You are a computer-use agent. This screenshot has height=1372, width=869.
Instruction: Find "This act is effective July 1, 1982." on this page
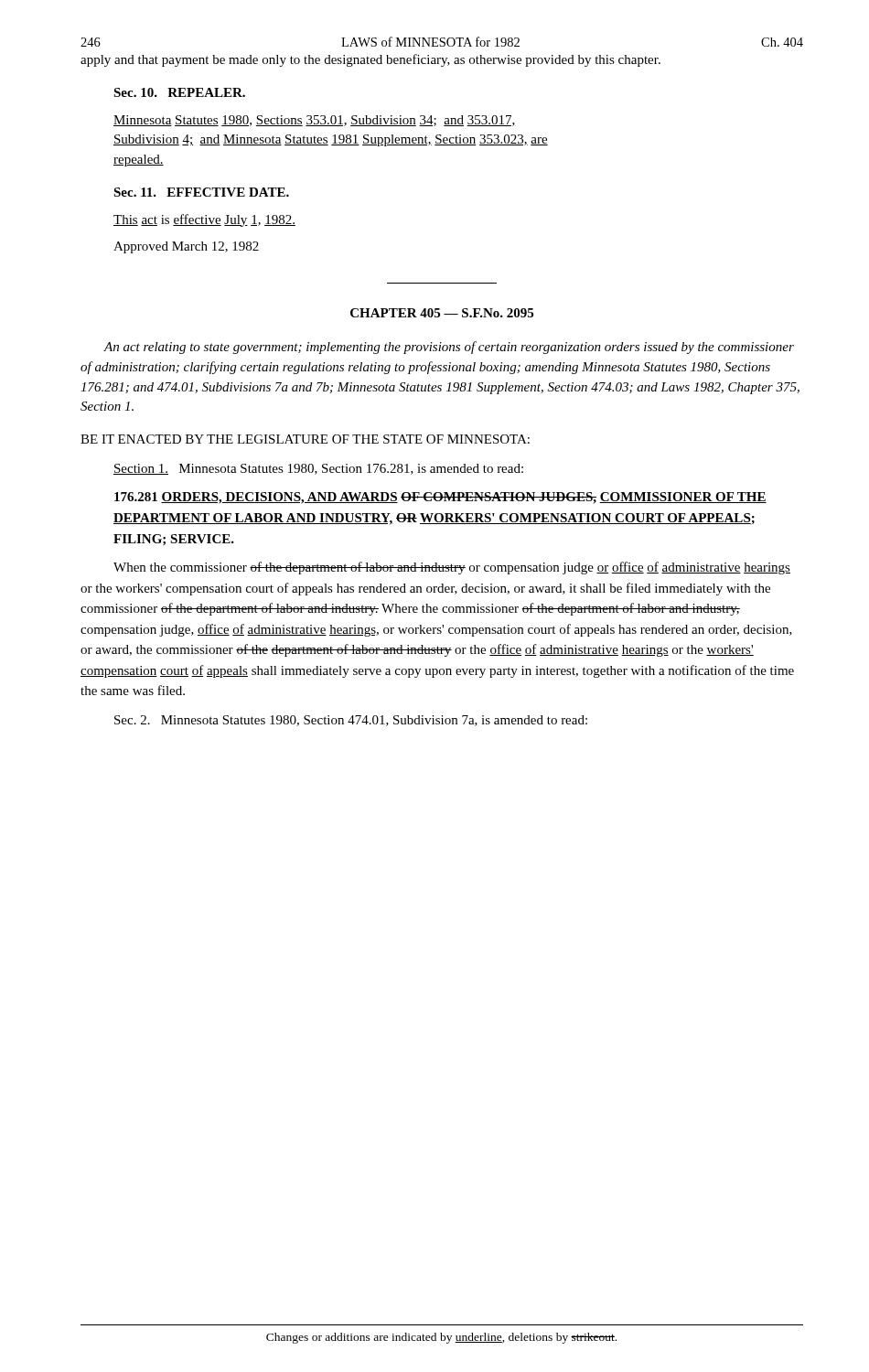coord(204,220)
